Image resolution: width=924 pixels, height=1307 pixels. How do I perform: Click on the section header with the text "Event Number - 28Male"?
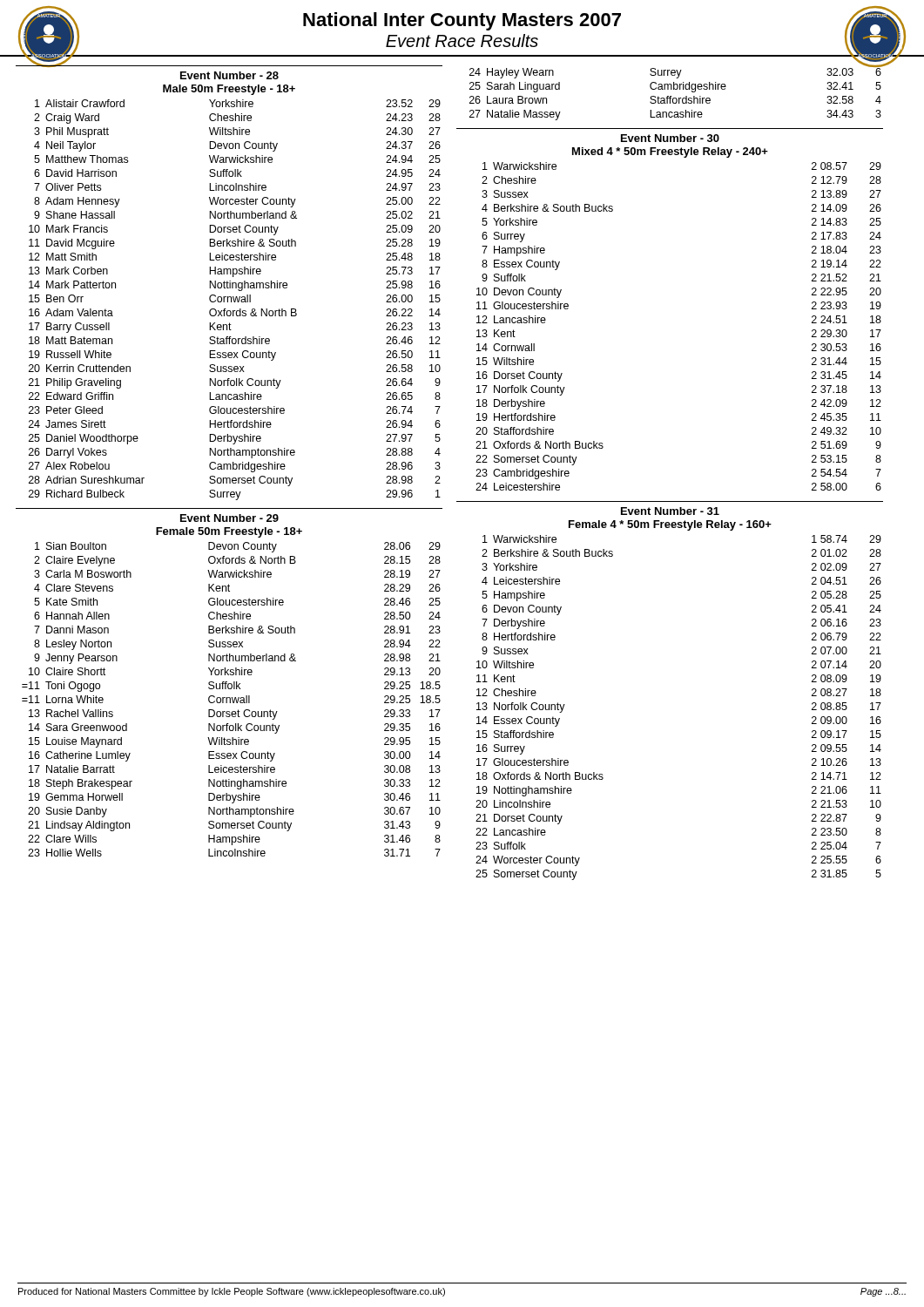(x=229, y=82)
